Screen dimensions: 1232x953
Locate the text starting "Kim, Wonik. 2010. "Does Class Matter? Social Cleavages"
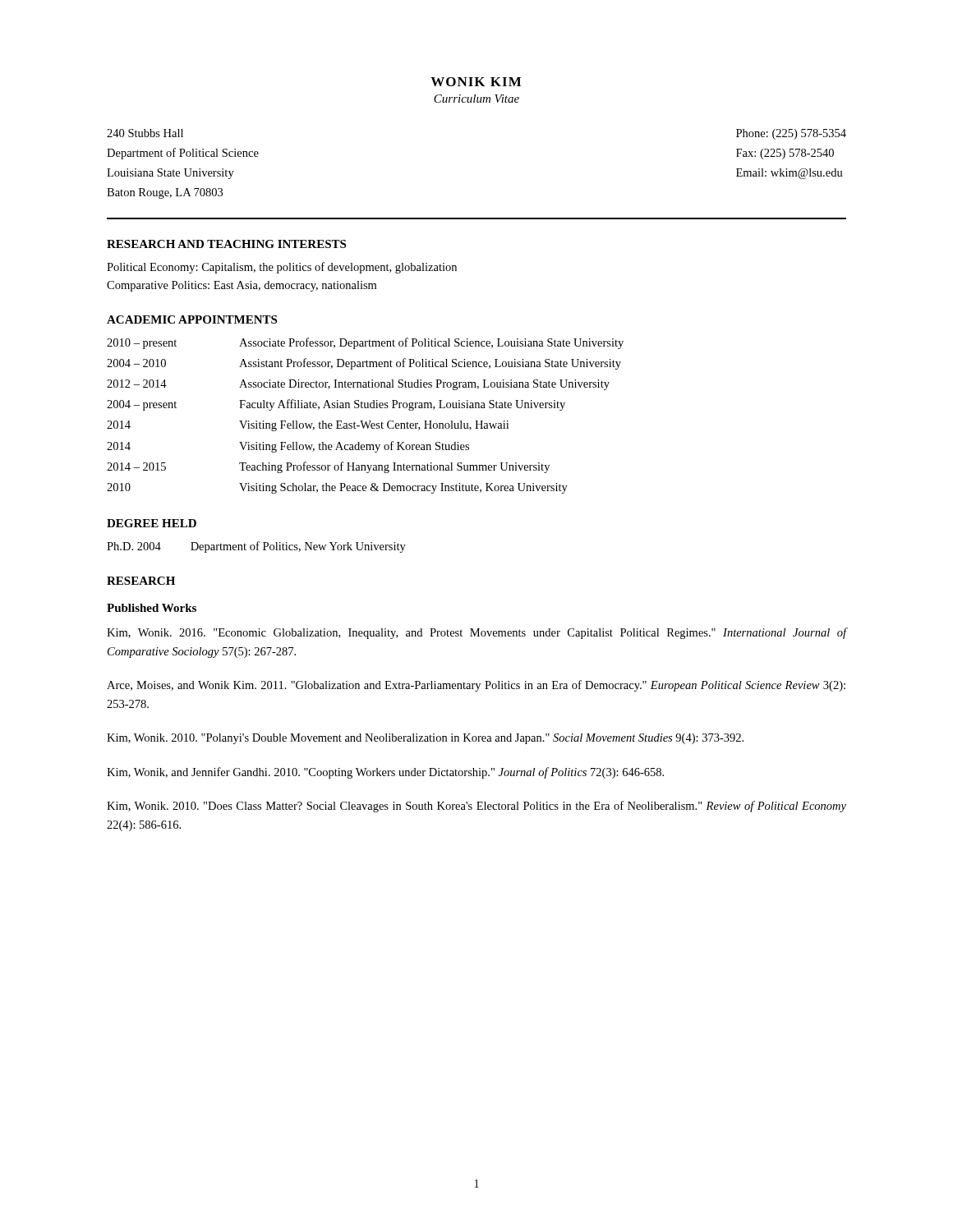pyautogui.click(x=476, y=815)
